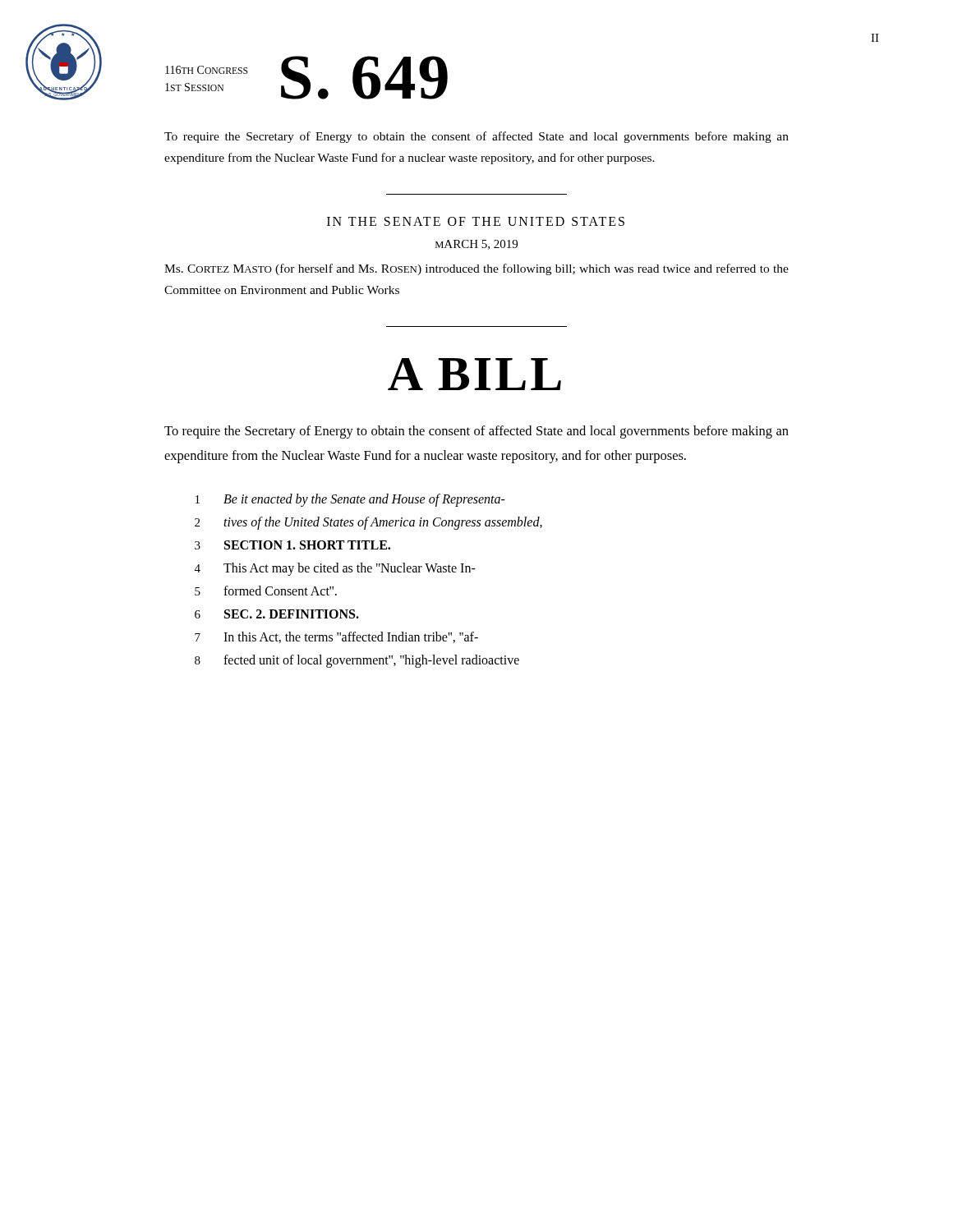Viewport: 953px width, 1232px height.
Task: Where does it say "3 SECTION 1. SHORT TITLE."?
Action: (x=292, y=545)
